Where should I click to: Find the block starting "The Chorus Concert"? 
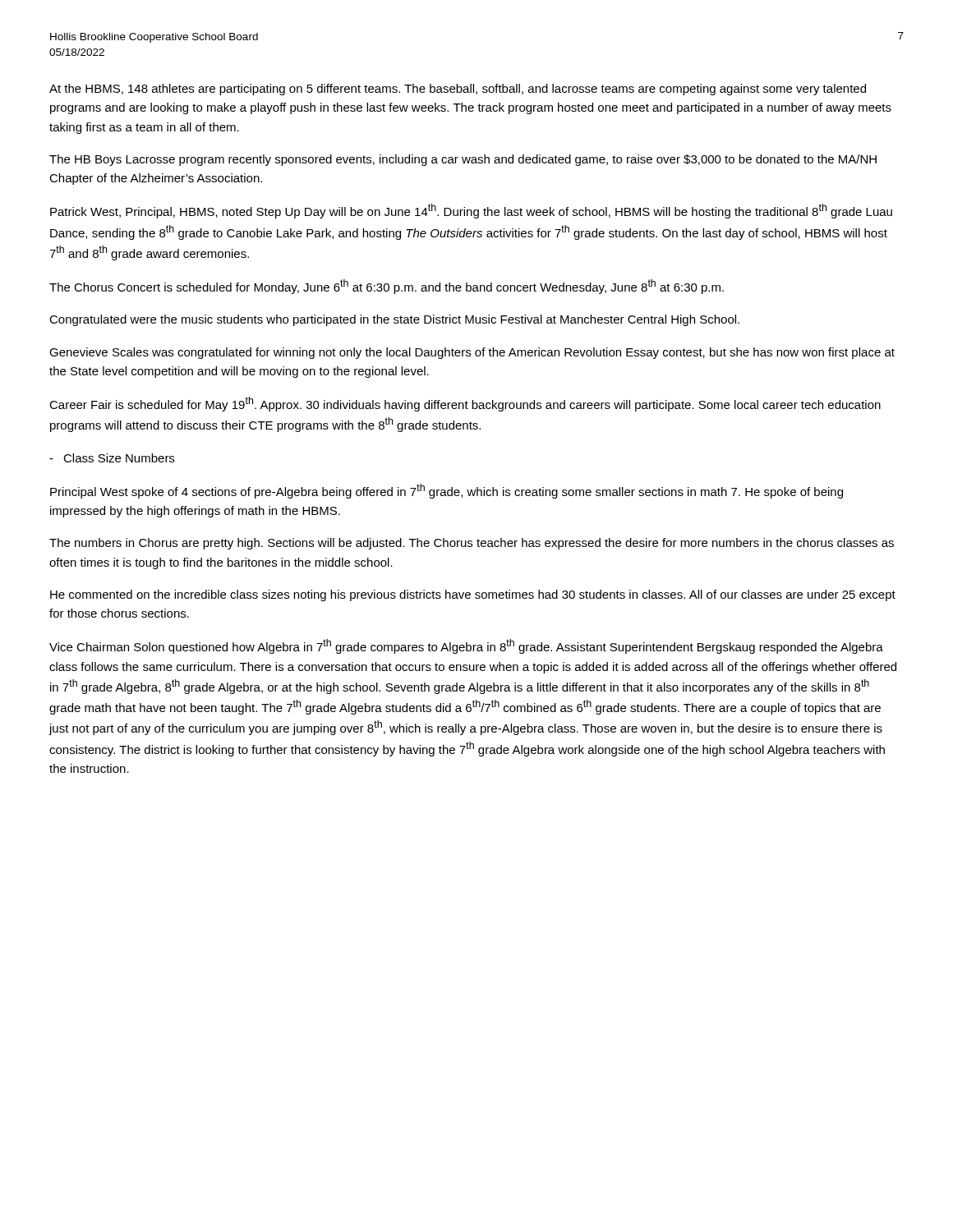[x=387, y=286]
